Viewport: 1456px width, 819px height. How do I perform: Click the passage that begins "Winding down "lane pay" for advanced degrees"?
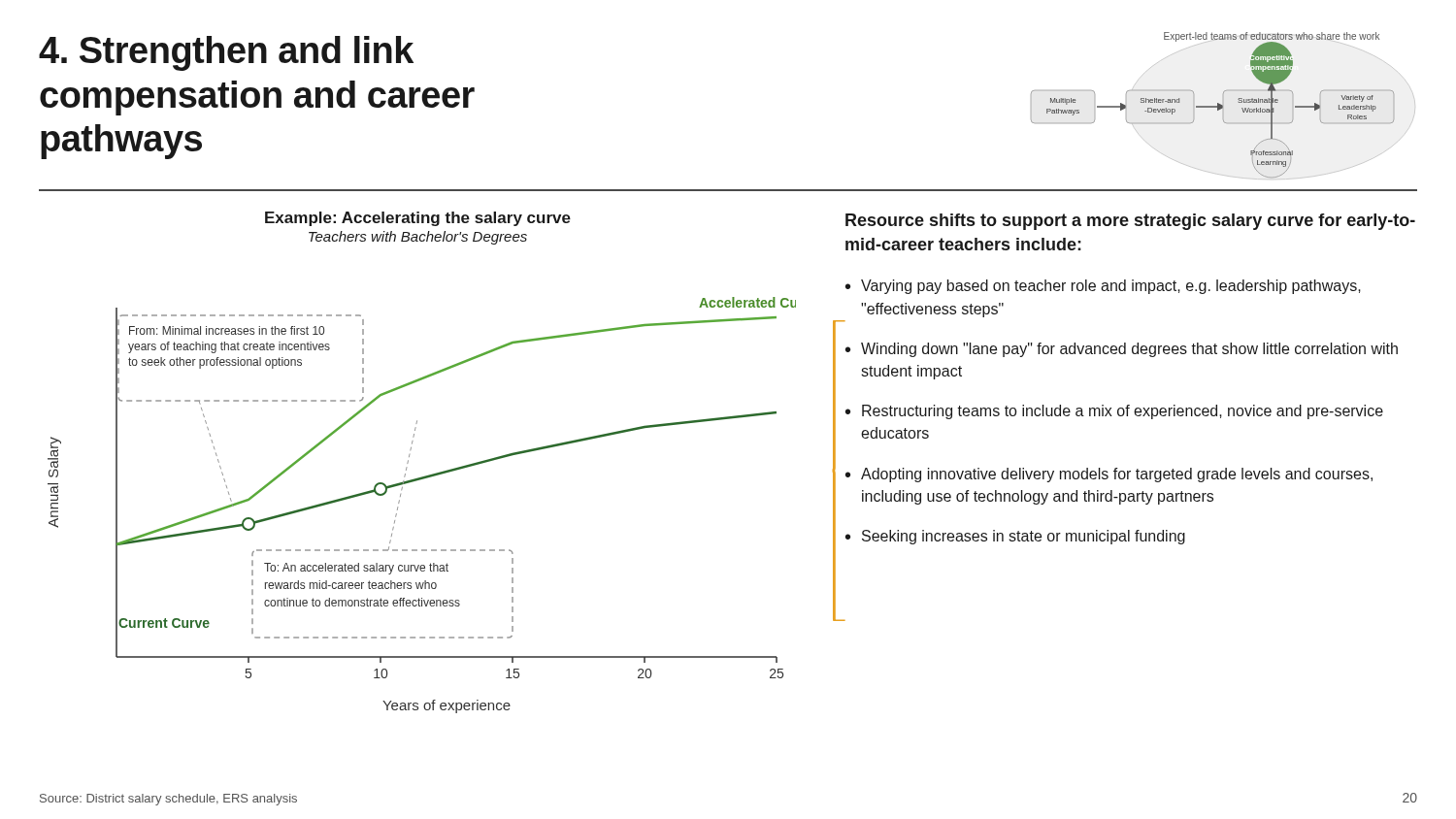tap(1130, 360)
